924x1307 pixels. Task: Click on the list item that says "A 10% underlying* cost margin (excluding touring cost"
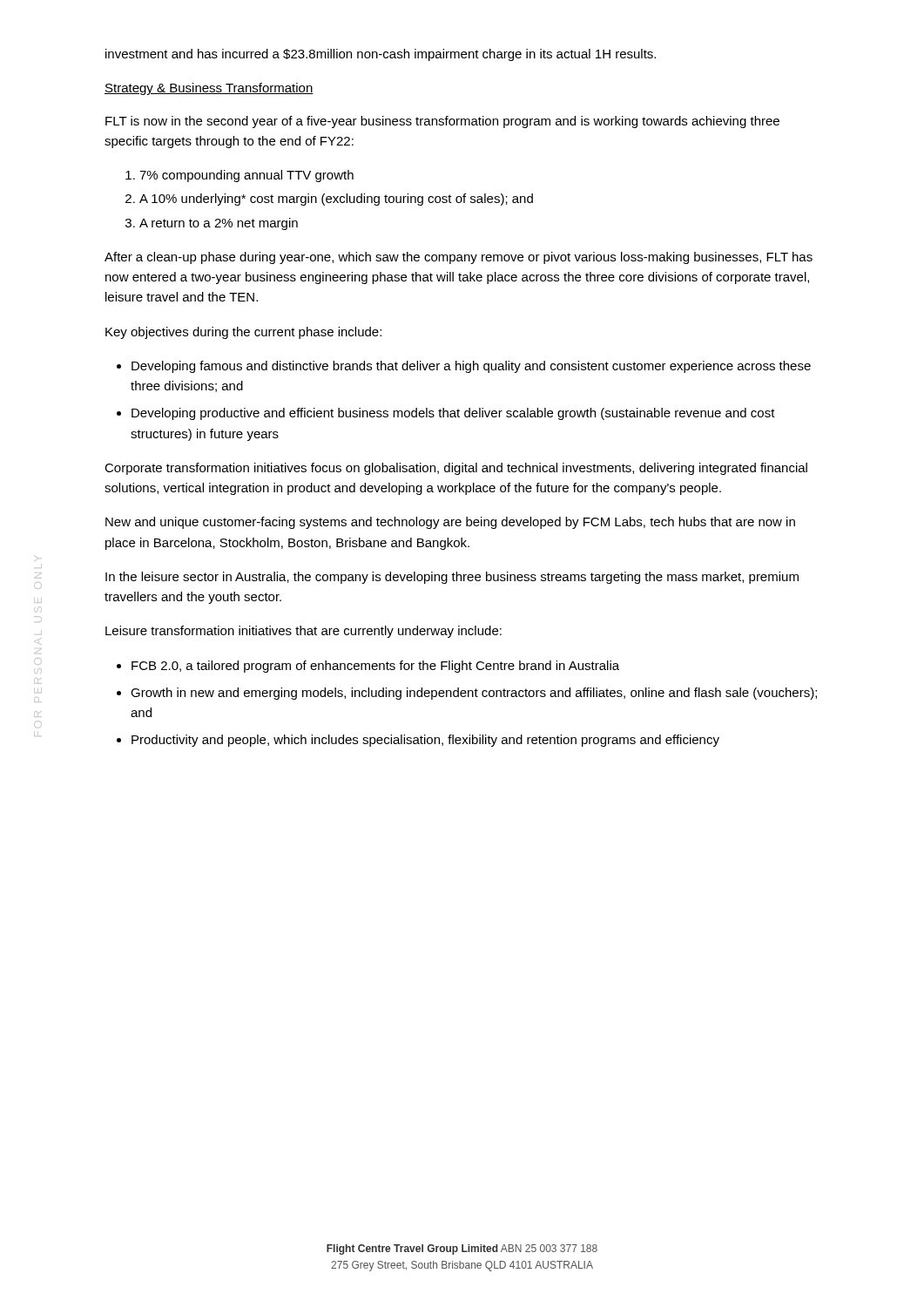click(x=336, y=198)
